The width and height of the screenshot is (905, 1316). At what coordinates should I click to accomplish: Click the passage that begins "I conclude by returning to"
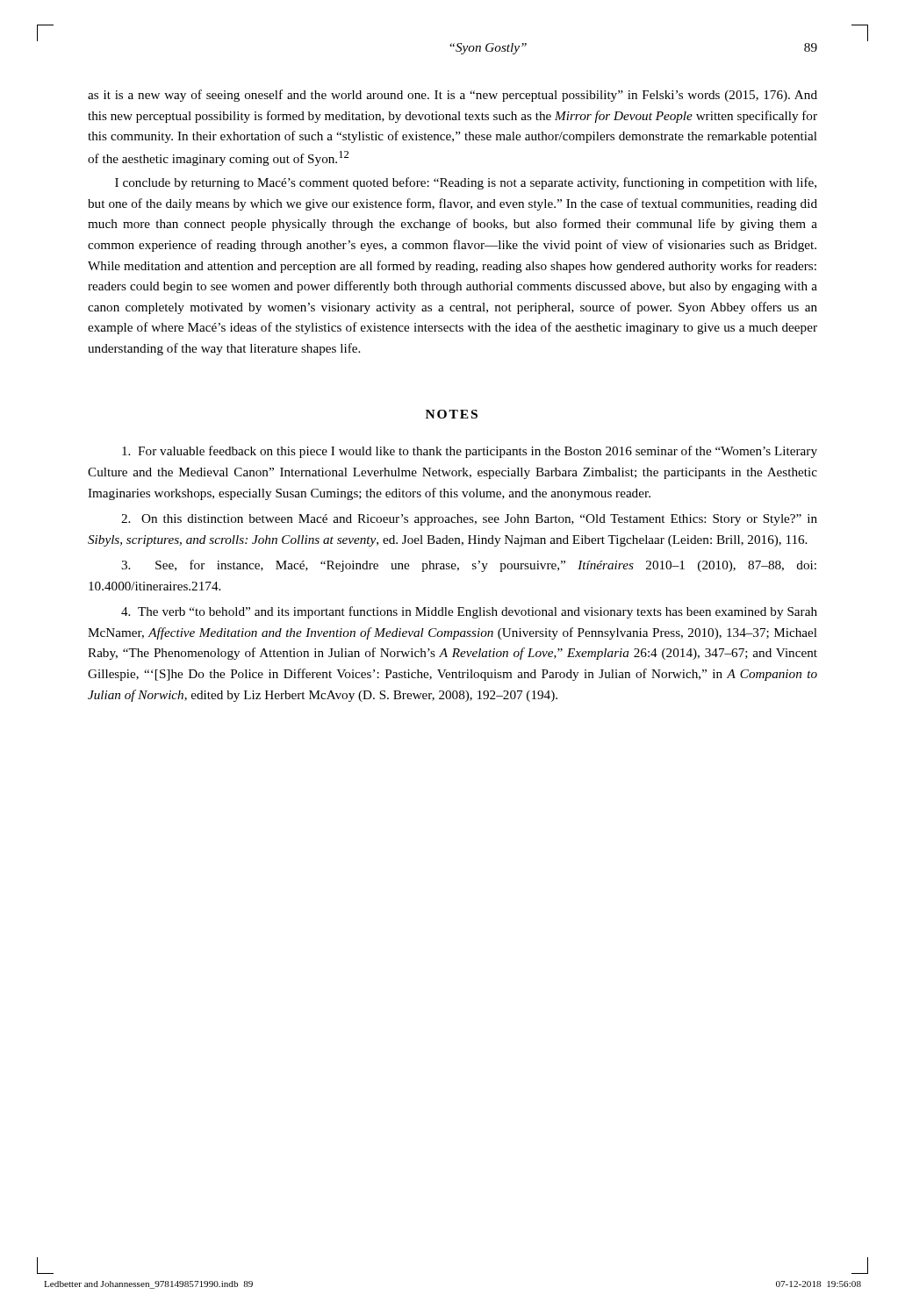[452, 265]
